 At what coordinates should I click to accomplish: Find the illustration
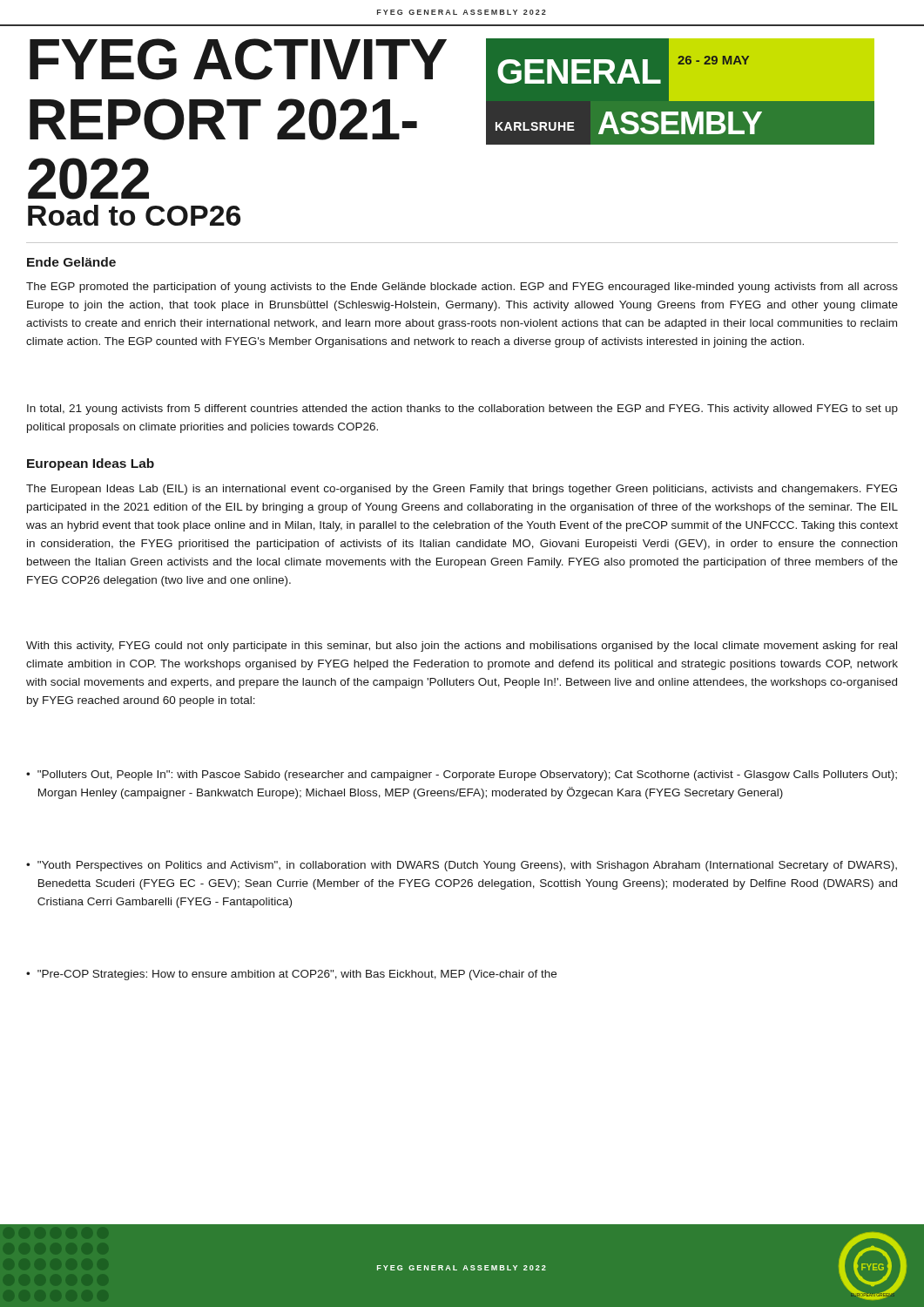pos(57,1266)
